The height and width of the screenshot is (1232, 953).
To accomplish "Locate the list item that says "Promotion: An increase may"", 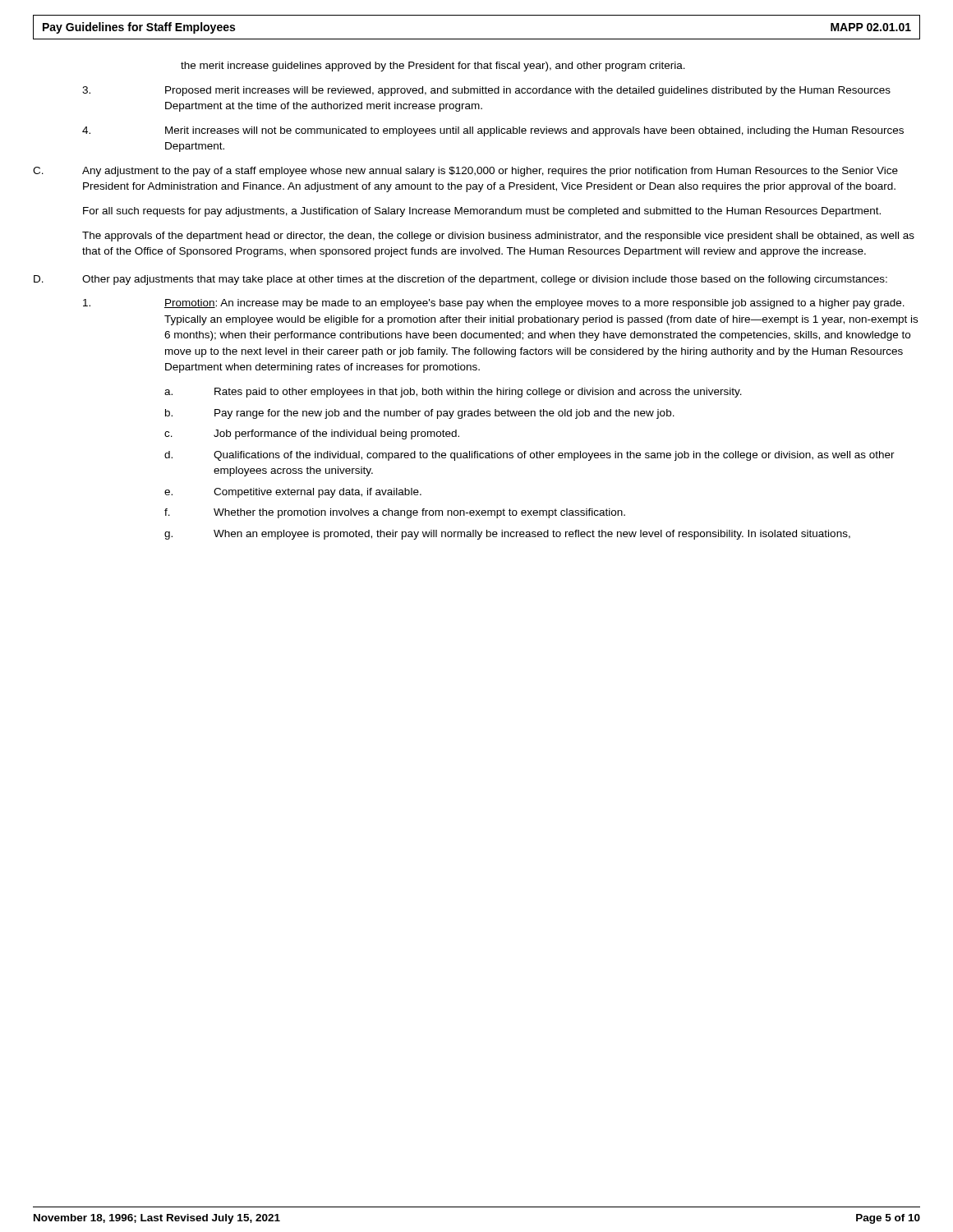I will [x=476, y=335].
